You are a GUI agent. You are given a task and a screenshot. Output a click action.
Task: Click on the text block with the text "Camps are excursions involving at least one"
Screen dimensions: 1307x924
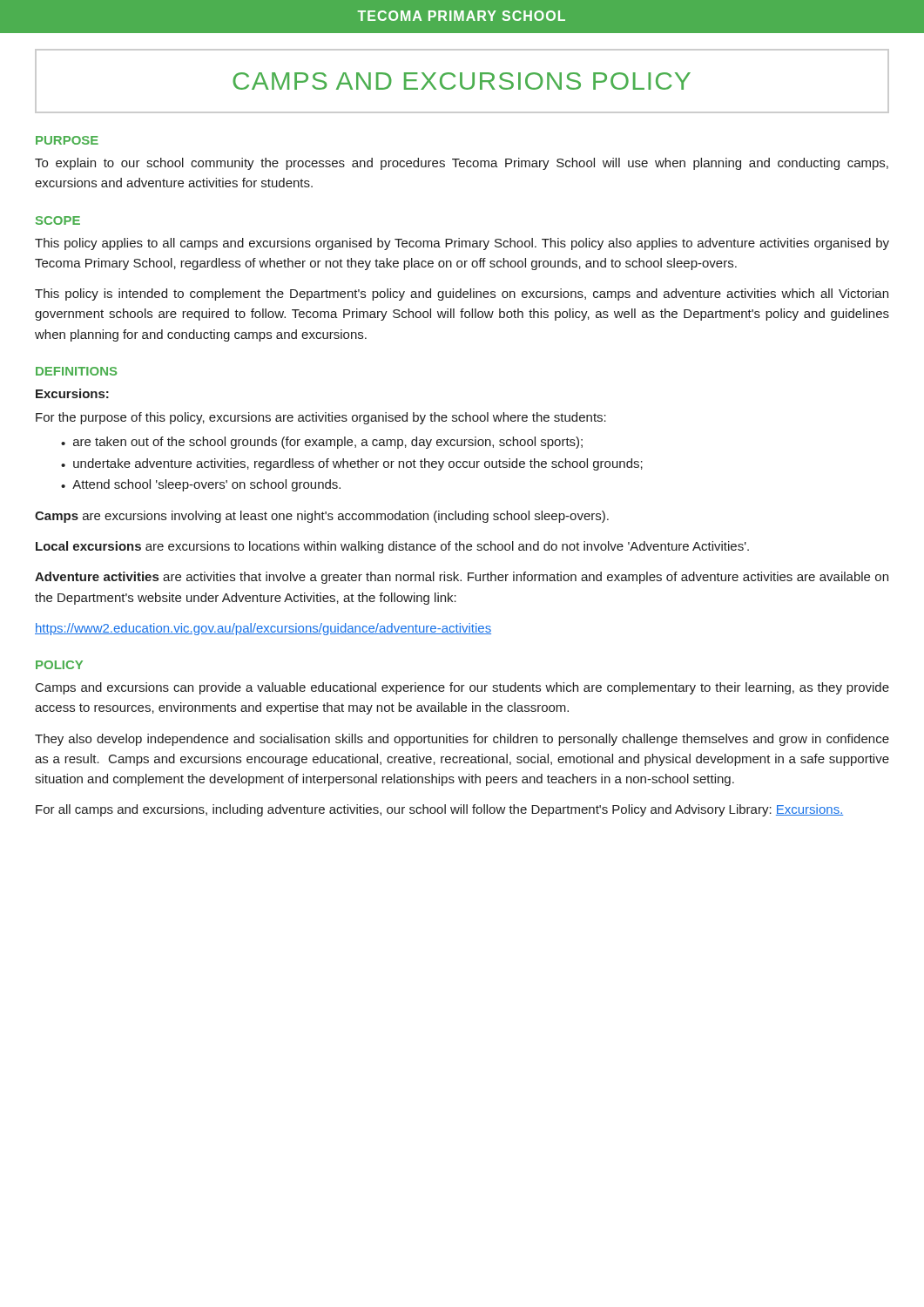click(322, 515)
